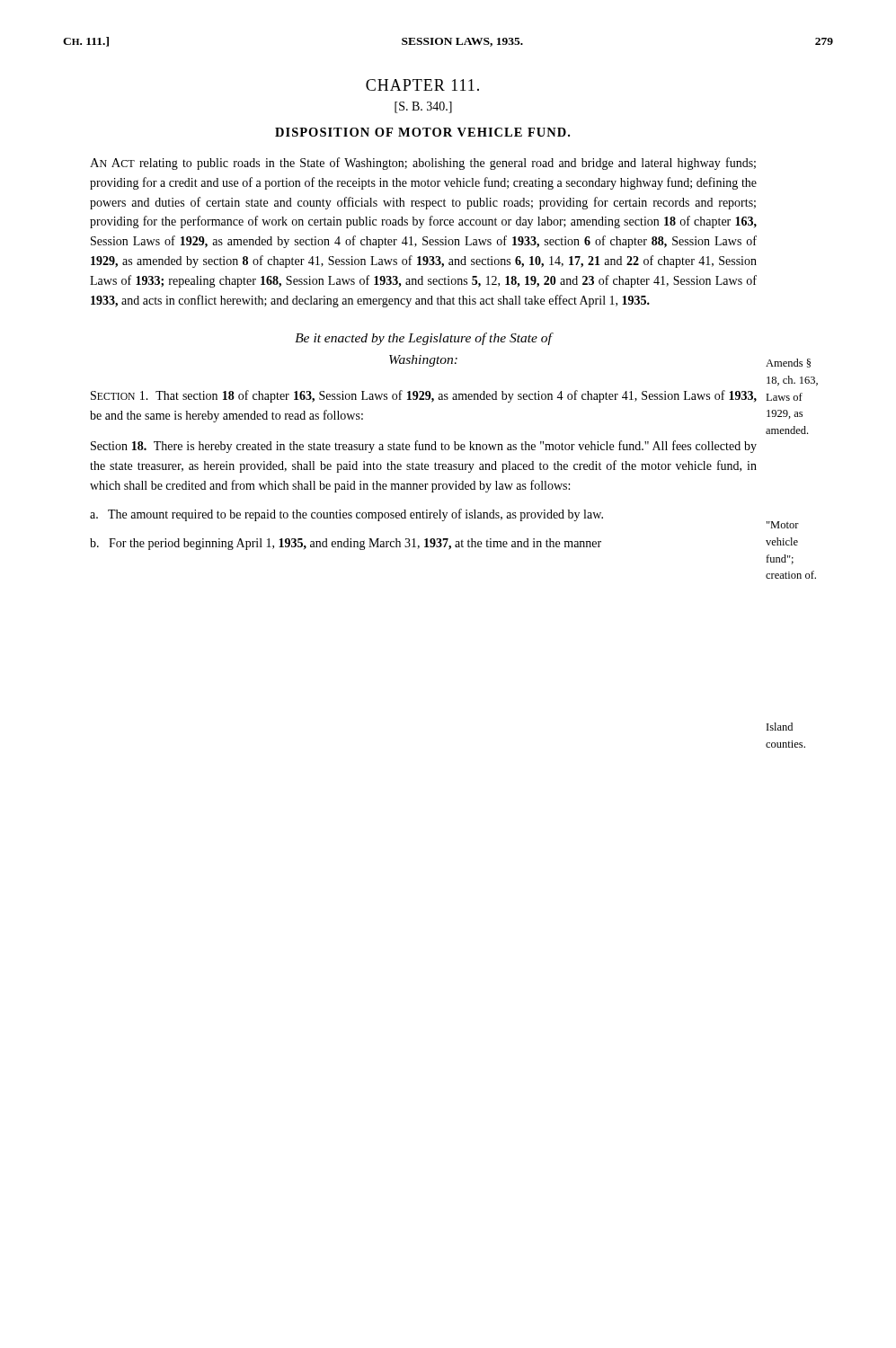896x1348 pixels.
Task: Point to the block beginning "AN ACT relating to public roads in the"
Action: [x=423, y=231]
